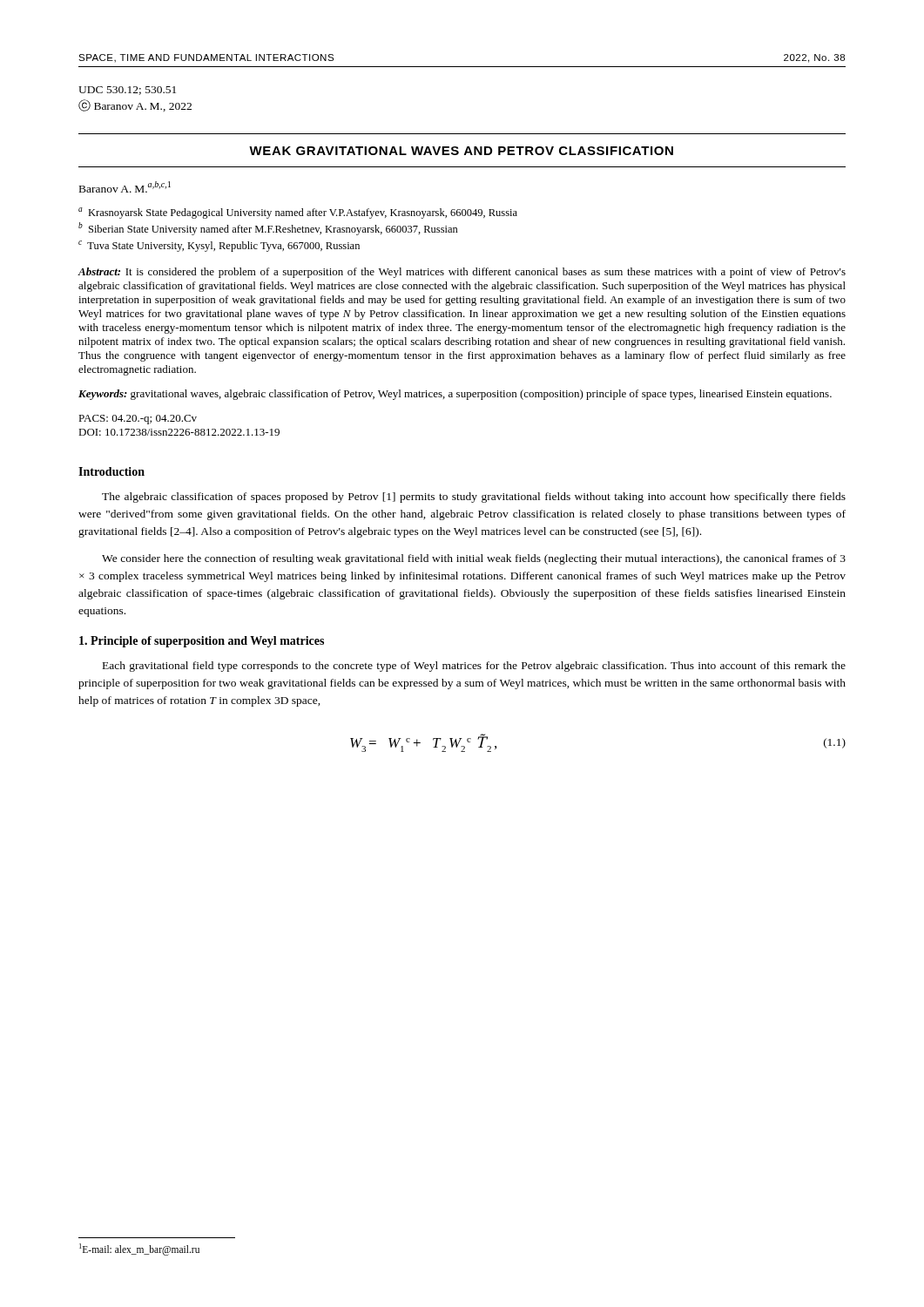The width and height of the screenshot is (924, 1307).
Task: Find the region starting "The algebraic classification of spaces proposed"
Action: [x=462, y=554]
